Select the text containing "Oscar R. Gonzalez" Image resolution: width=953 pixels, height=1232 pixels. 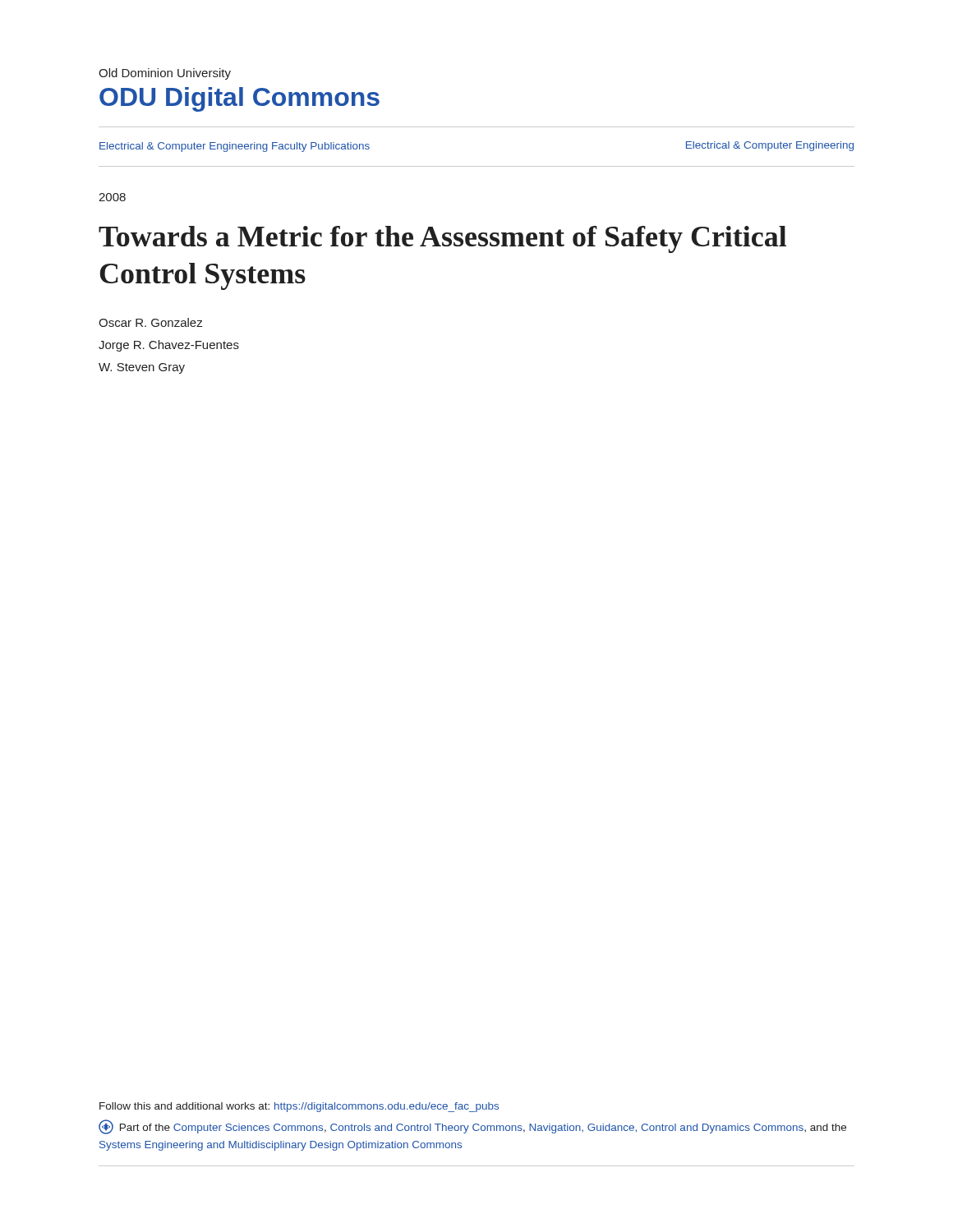pos(151,322)
